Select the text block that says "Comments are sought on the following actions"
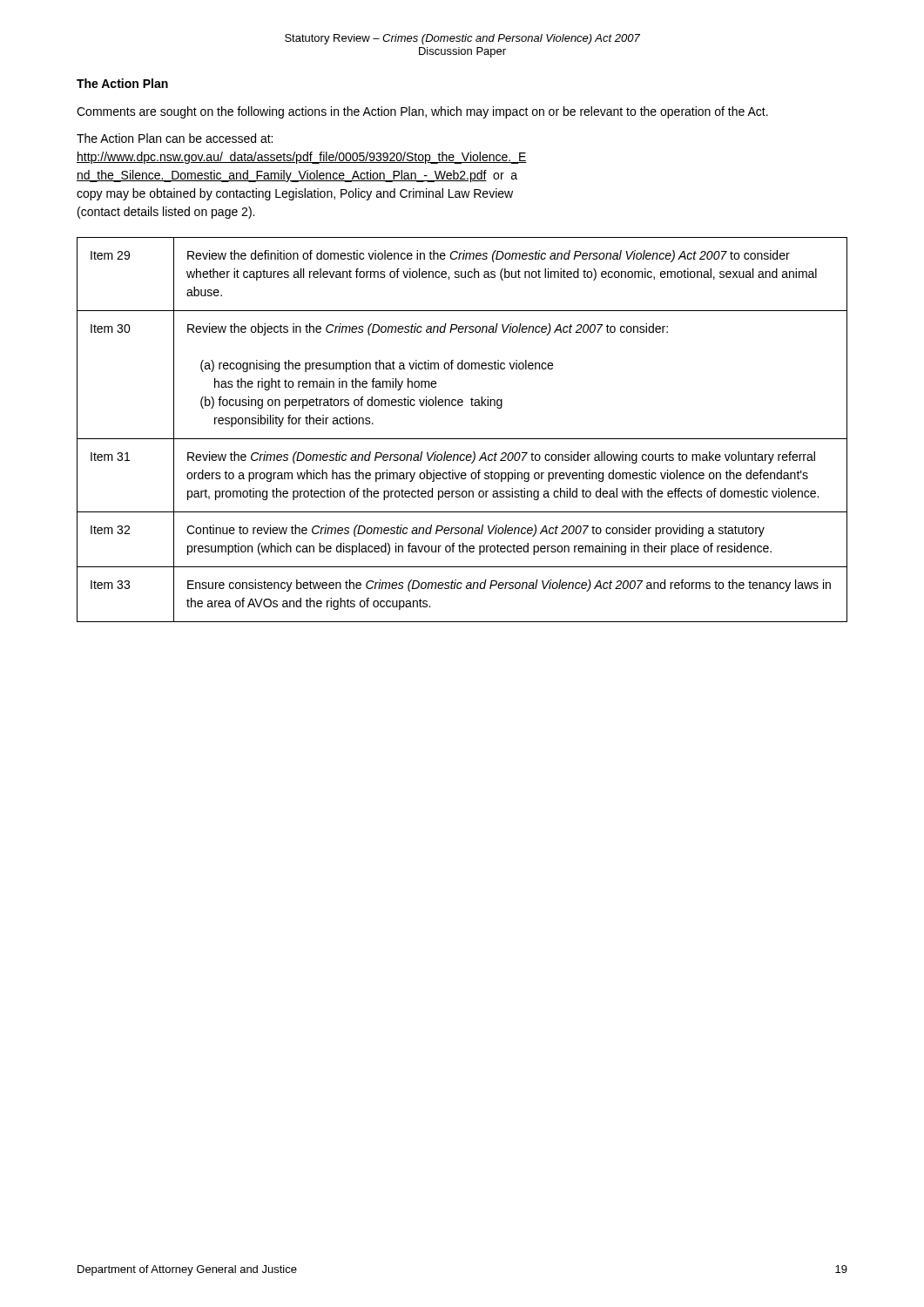924x1307 pixels. (423, 112)
